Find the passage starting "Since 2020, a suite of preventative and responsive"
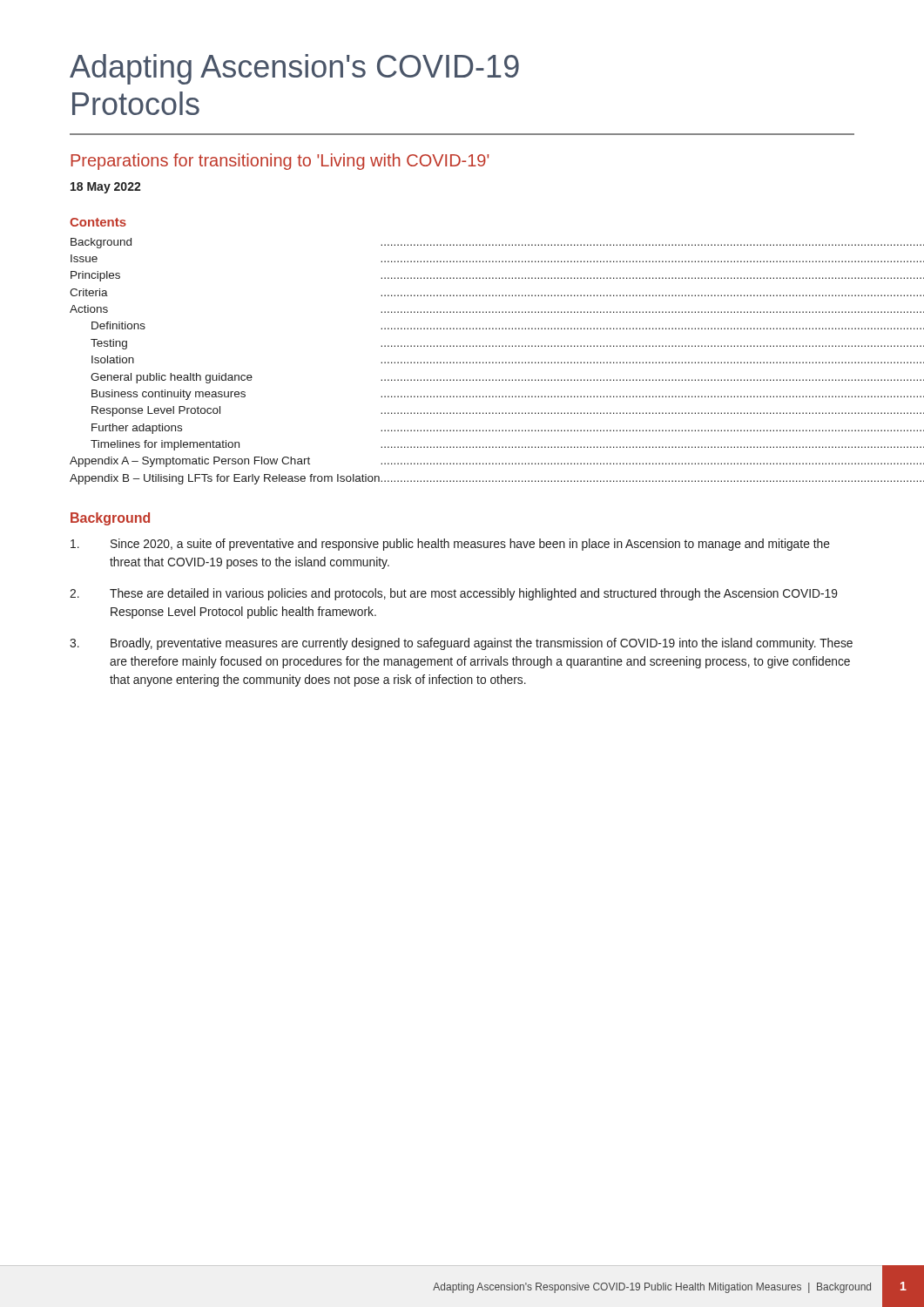This screenshot has height=1307, width=924. click(462, 554)
